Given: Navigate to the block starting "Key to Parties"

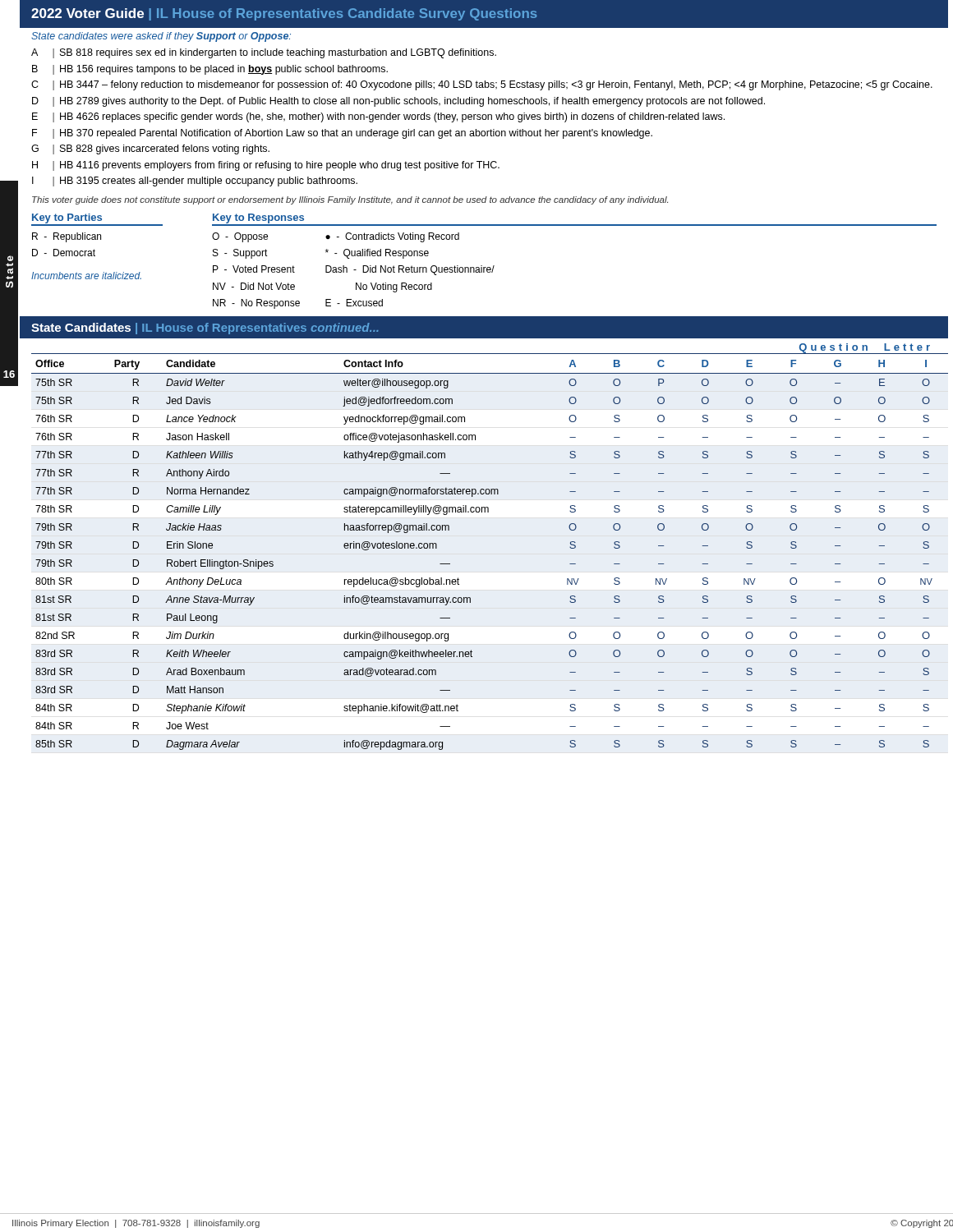Looking at the screenshot, I should 97,217.
